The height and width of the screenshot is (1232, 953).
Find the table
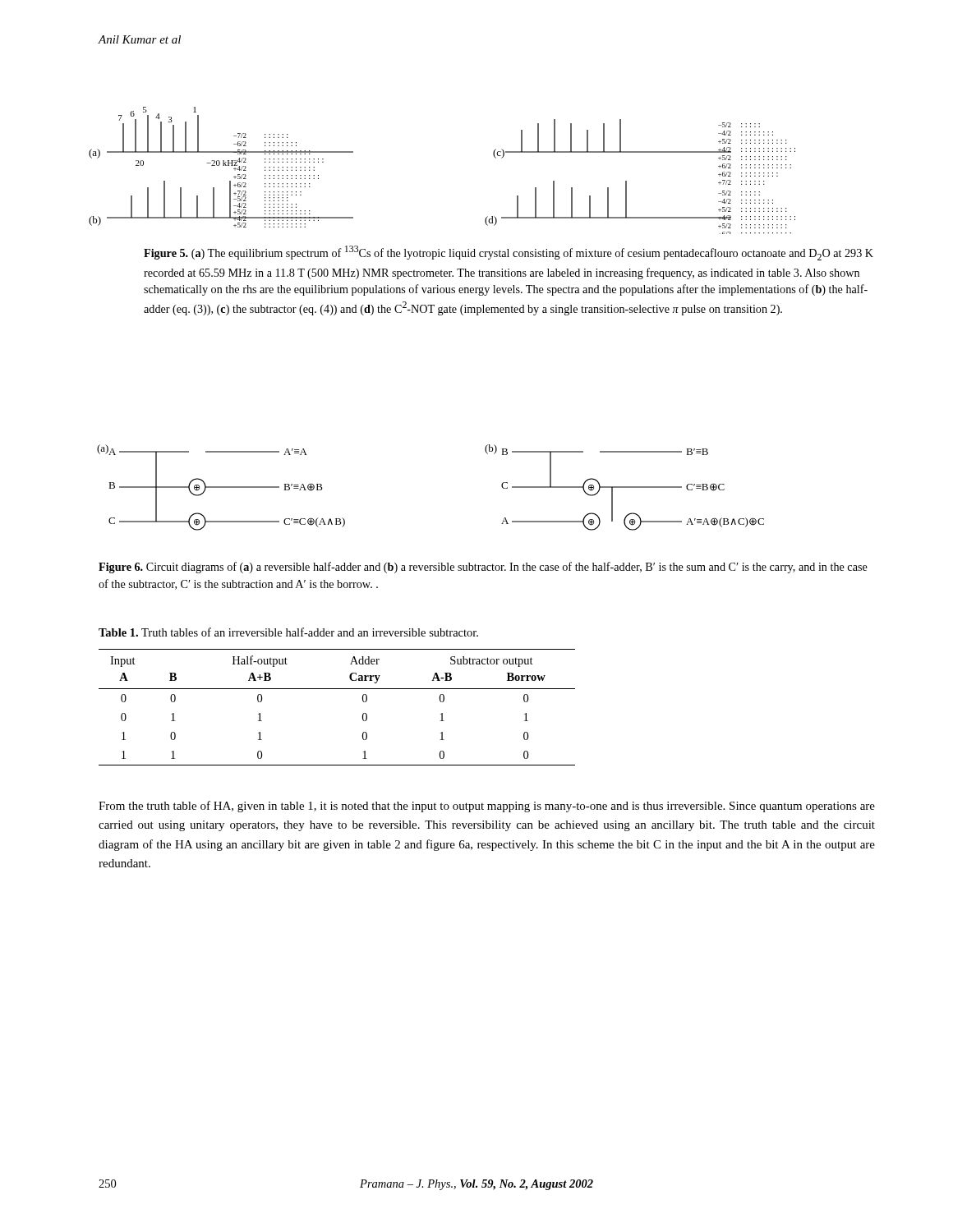pos(487,707)
